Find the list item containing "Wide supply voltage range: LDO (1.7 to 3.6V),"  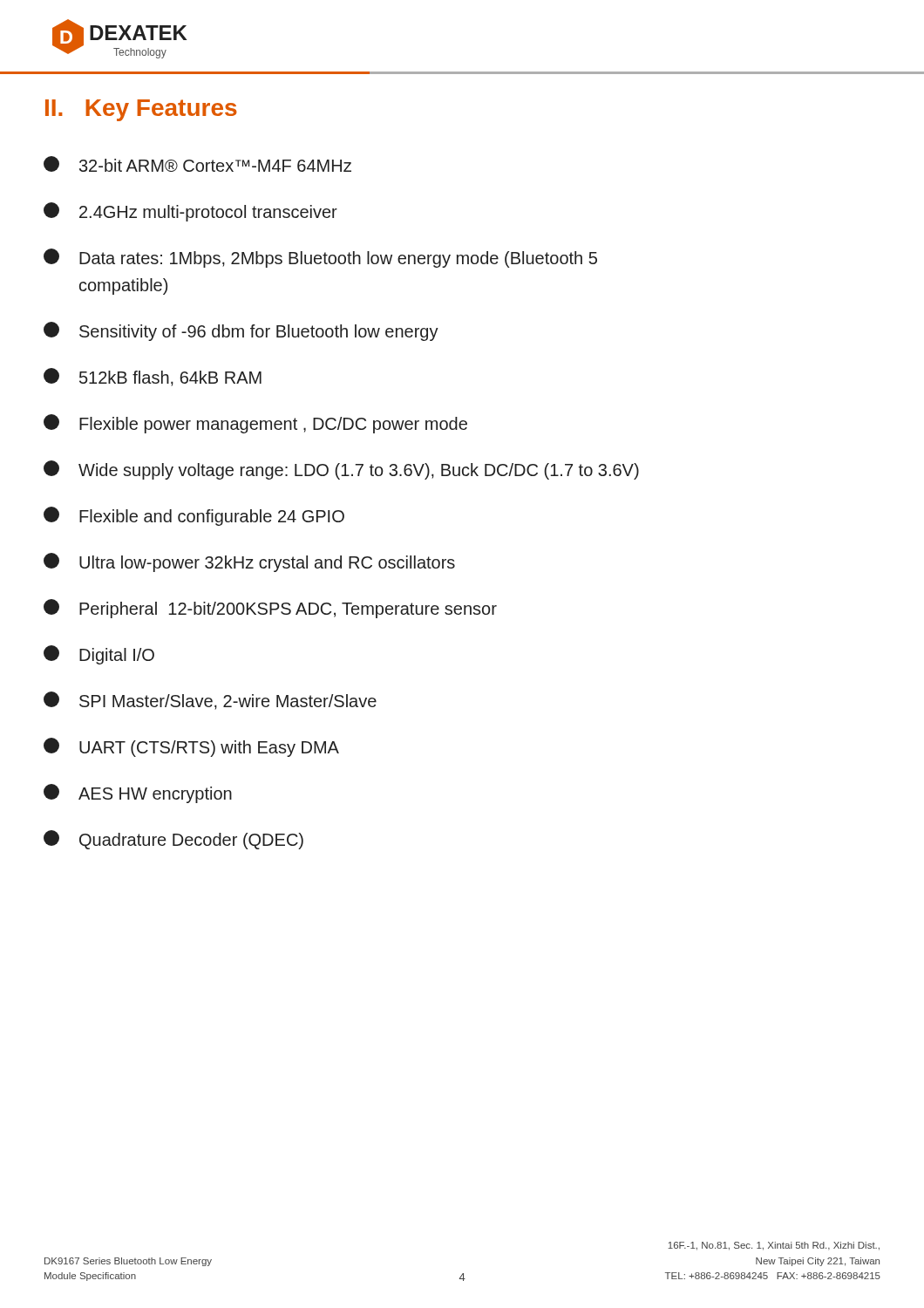[342, 470]
